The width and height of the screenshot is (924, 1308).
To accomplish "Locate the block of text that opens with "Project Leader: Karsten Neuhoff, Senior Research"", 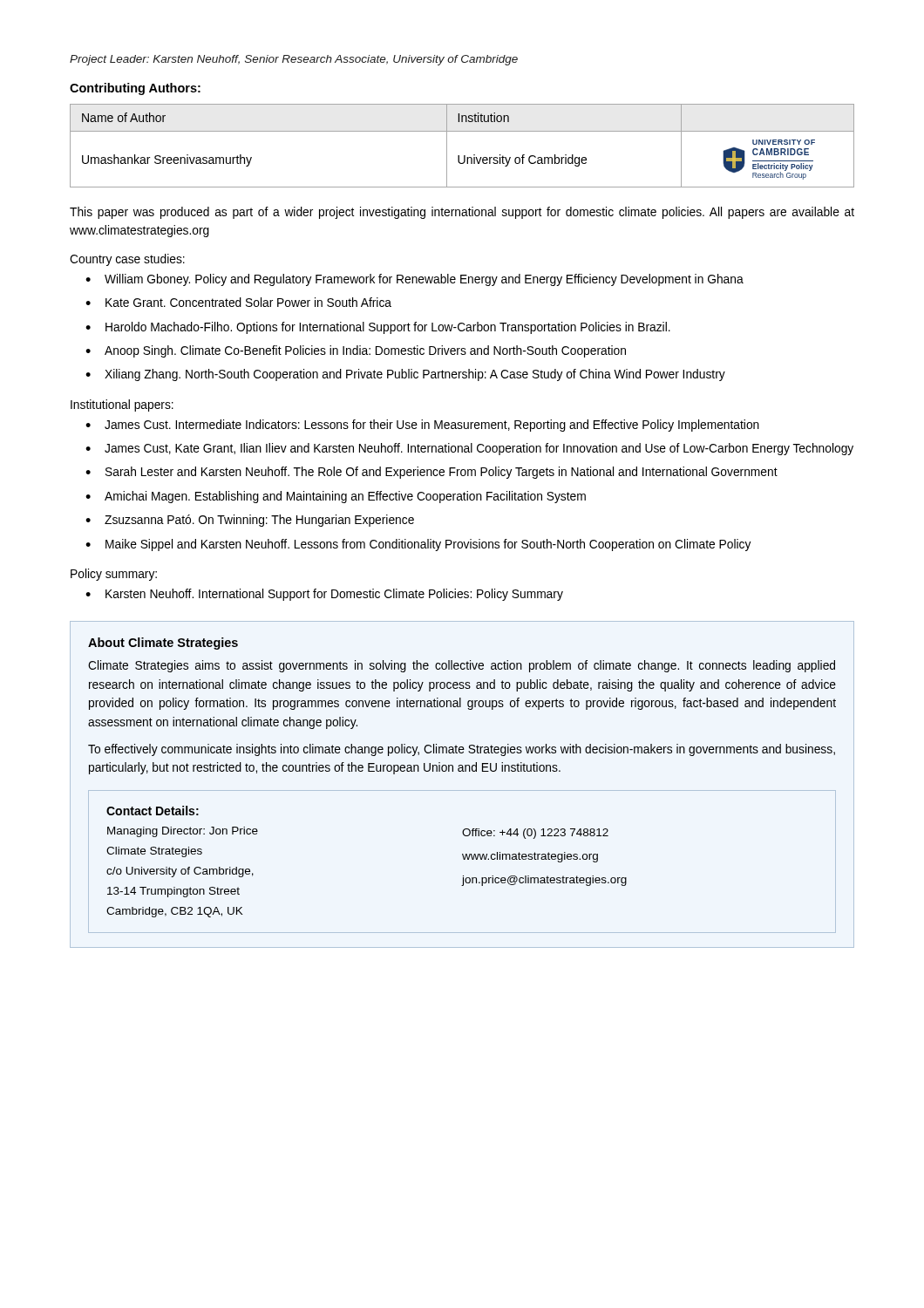I will click(x=294, y=59).
